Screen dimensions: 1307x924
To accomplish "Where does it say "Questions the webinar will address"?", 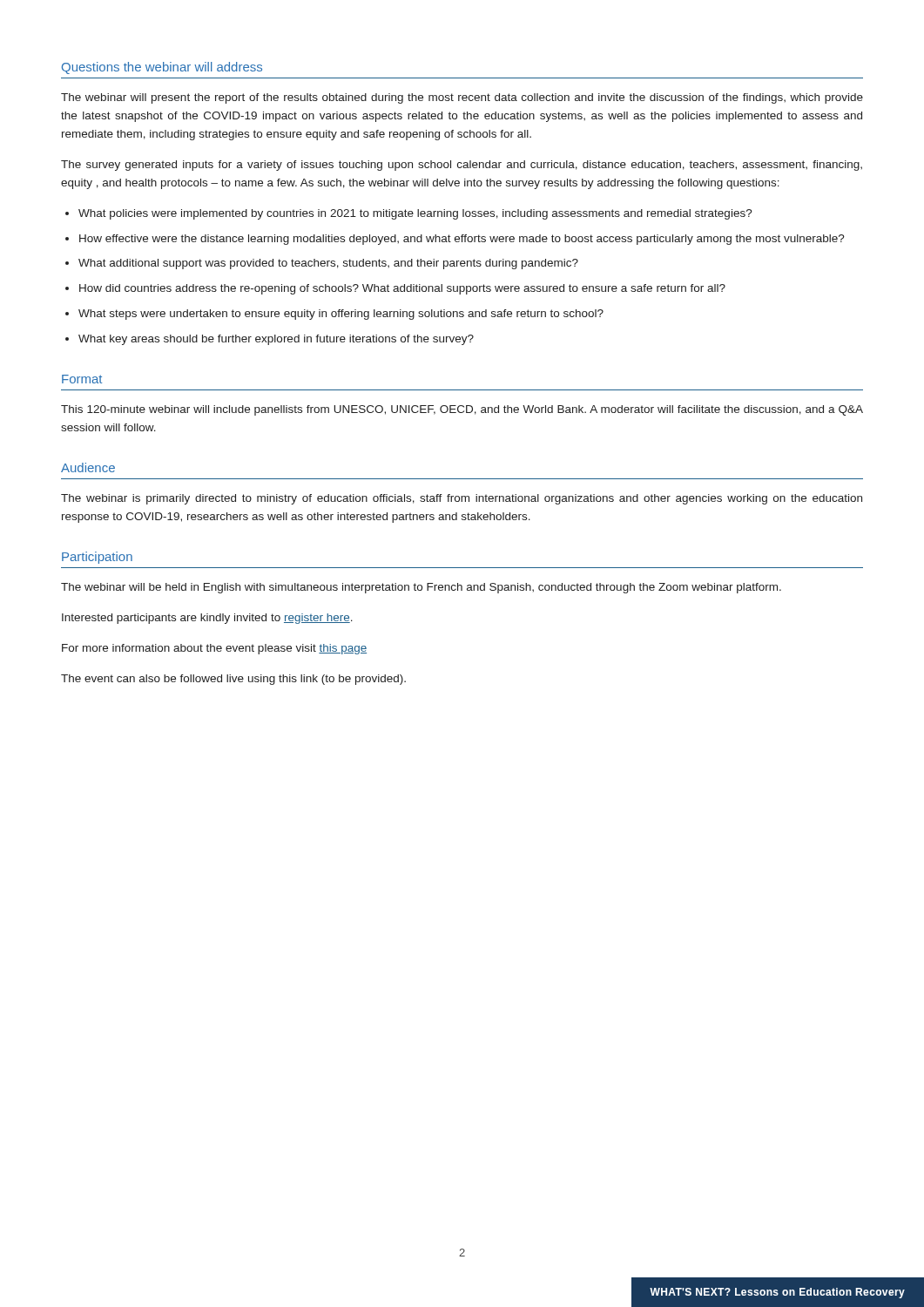I will (462, 69).
